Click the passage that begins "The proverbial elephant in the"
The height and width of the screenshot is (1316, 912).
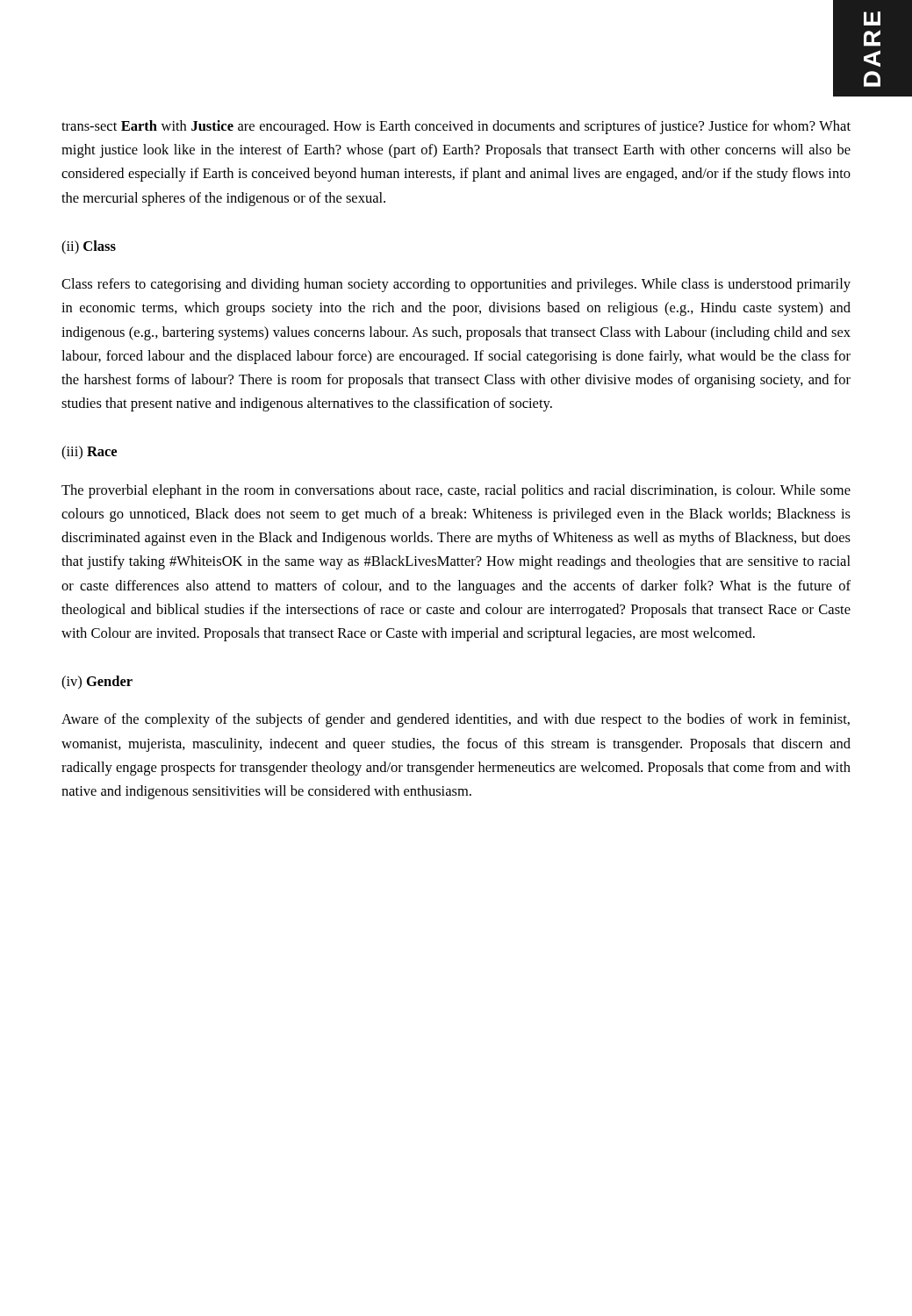[456, 561]
